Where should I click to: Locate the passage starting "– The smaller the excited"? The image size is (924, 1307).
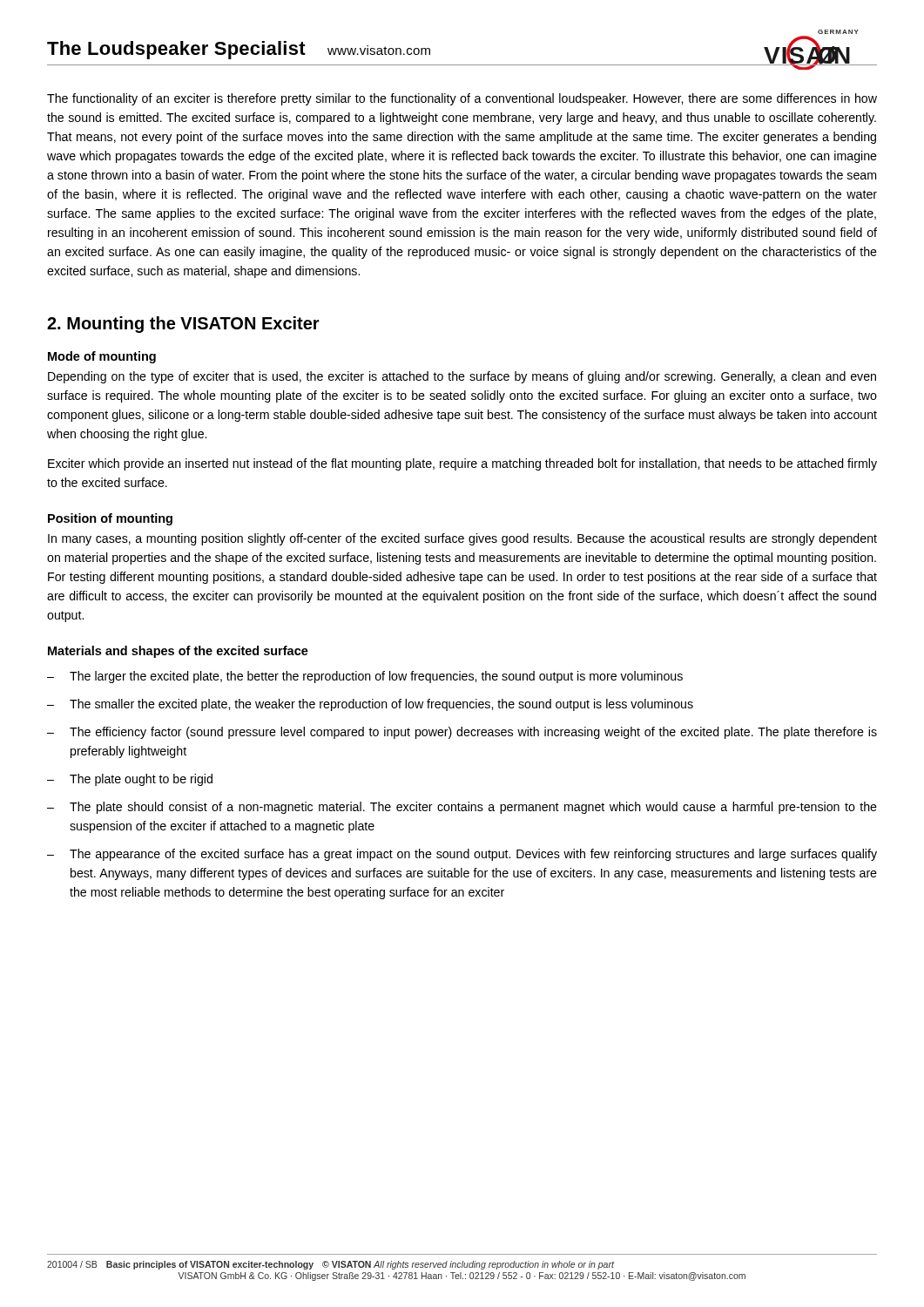click(462, 704)
